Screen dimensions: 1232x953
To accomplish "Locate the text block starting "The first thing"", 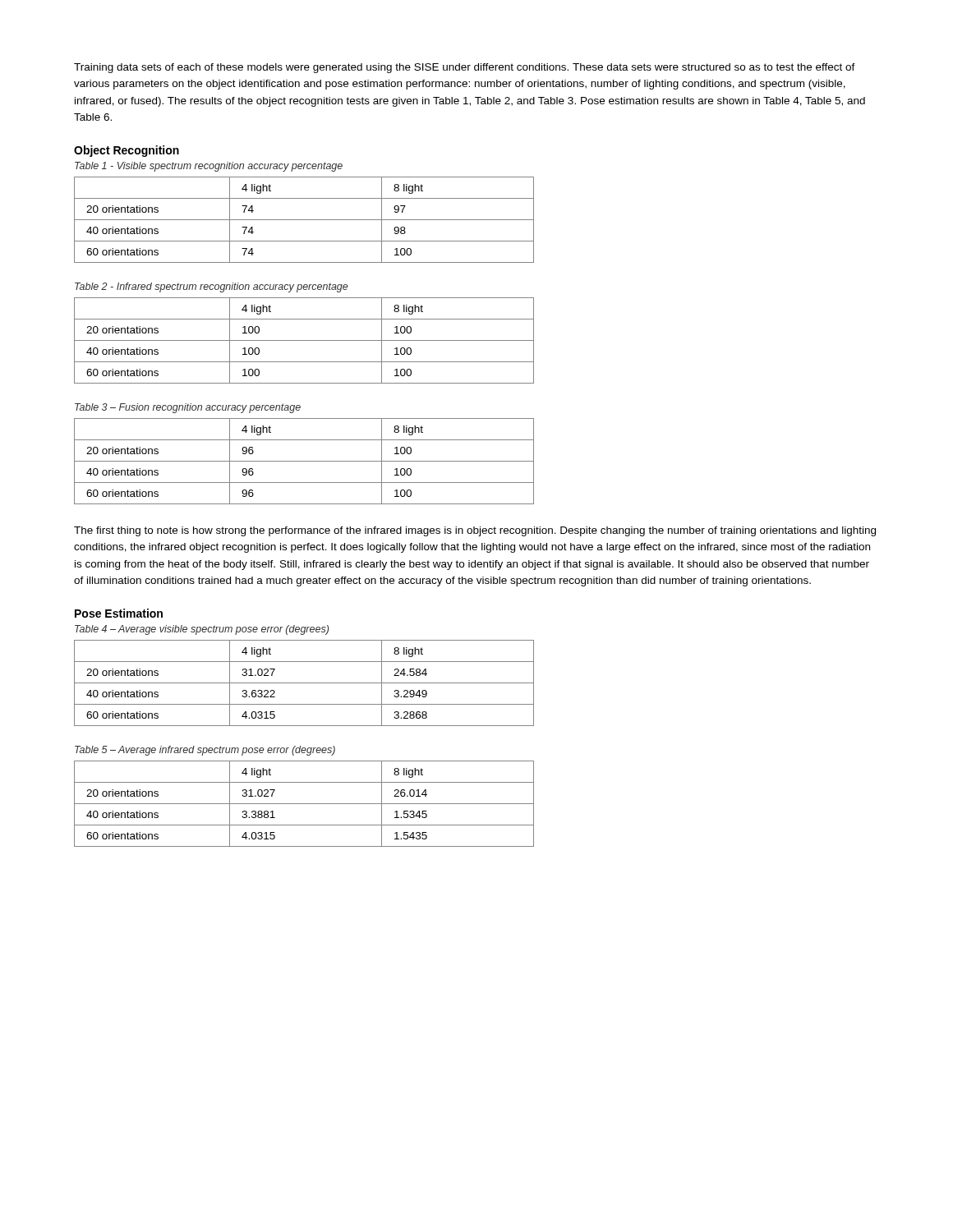I will pyautogui.click(x=475, y=555).
